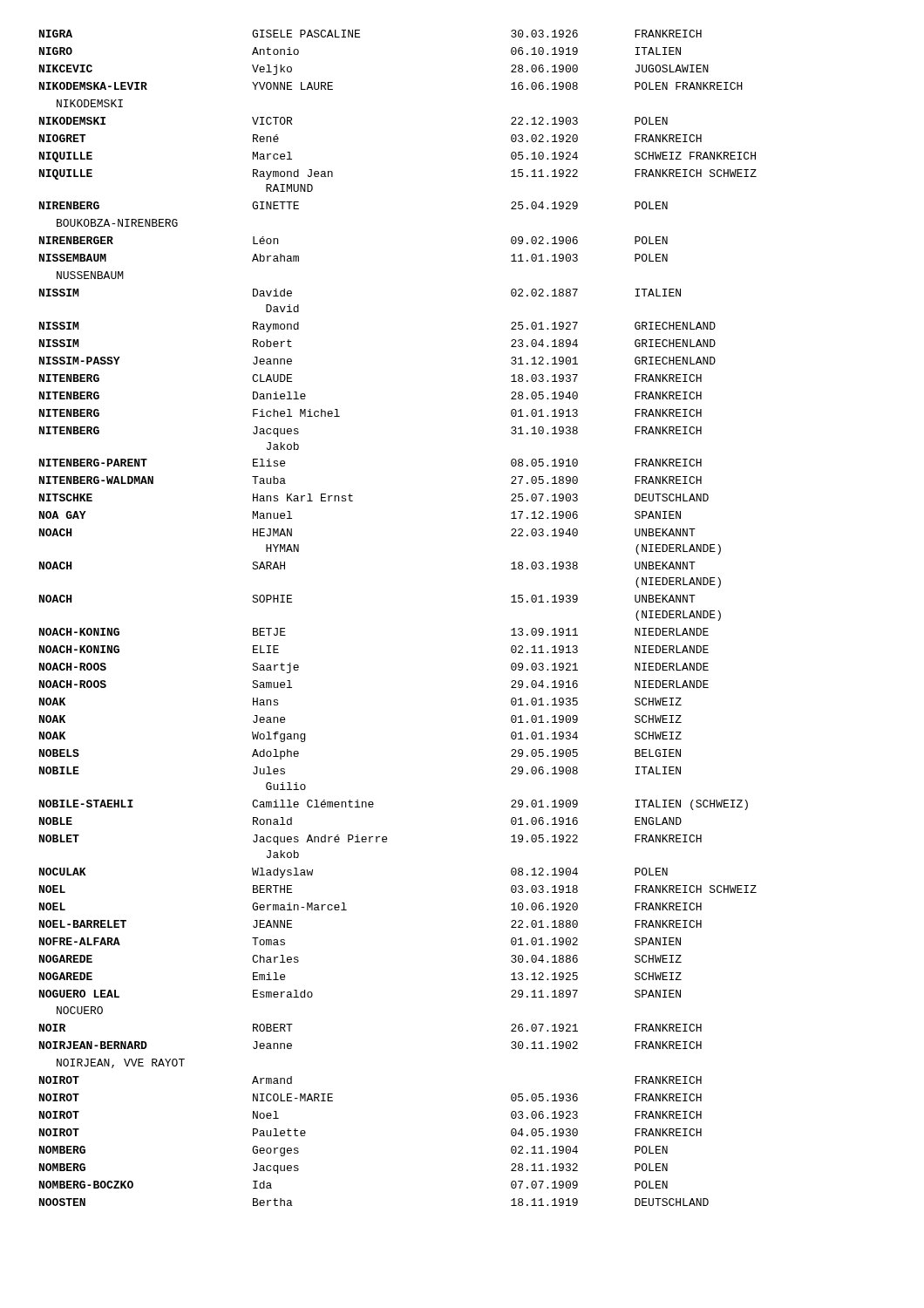Click a table

(462, 619)
